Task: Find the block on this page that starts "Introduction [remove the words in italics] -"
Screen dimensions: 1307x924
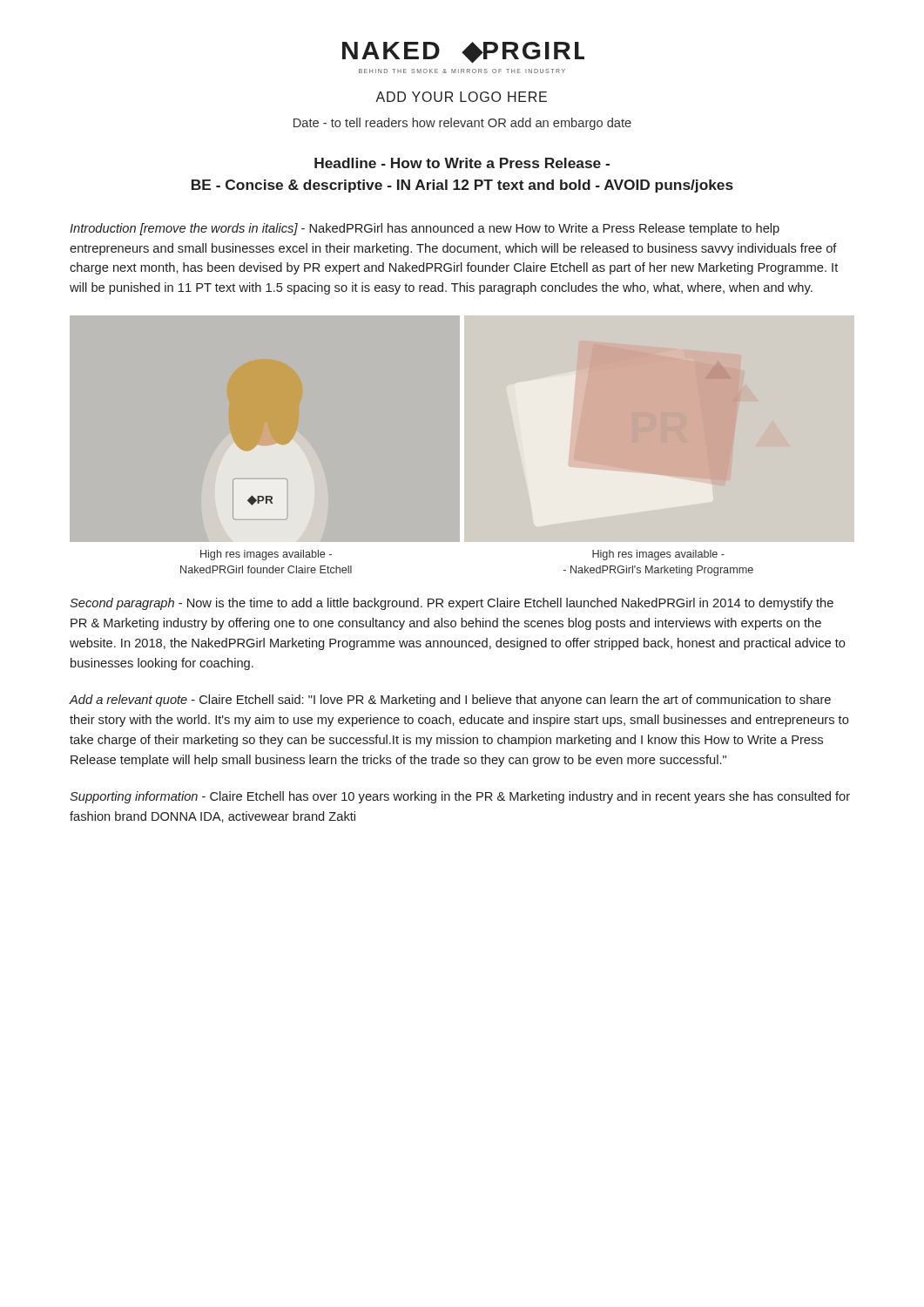Action: tap(454, 258)
